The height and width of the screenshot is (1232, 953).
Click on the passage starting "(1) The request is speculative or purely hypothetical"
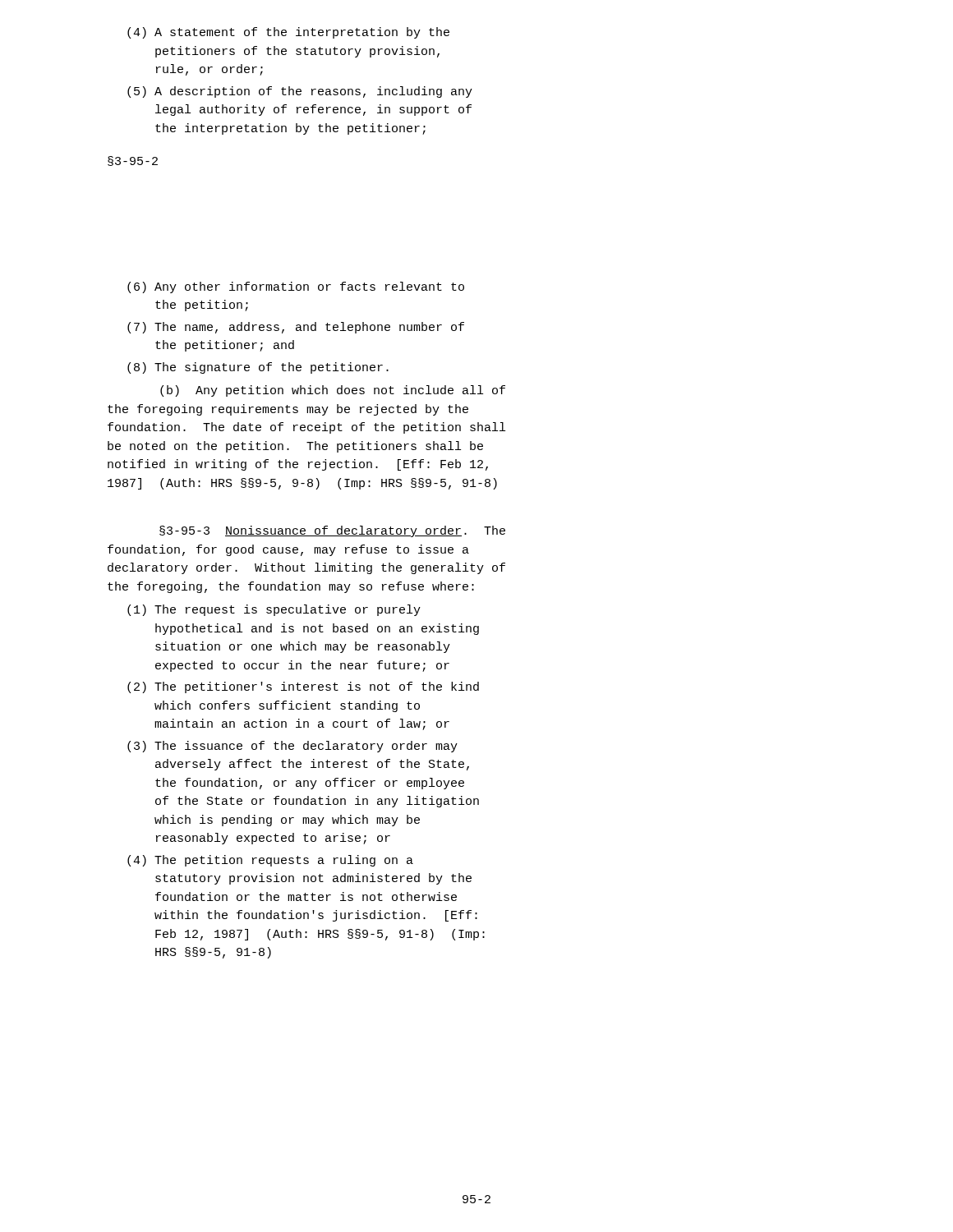click(274, 610)
